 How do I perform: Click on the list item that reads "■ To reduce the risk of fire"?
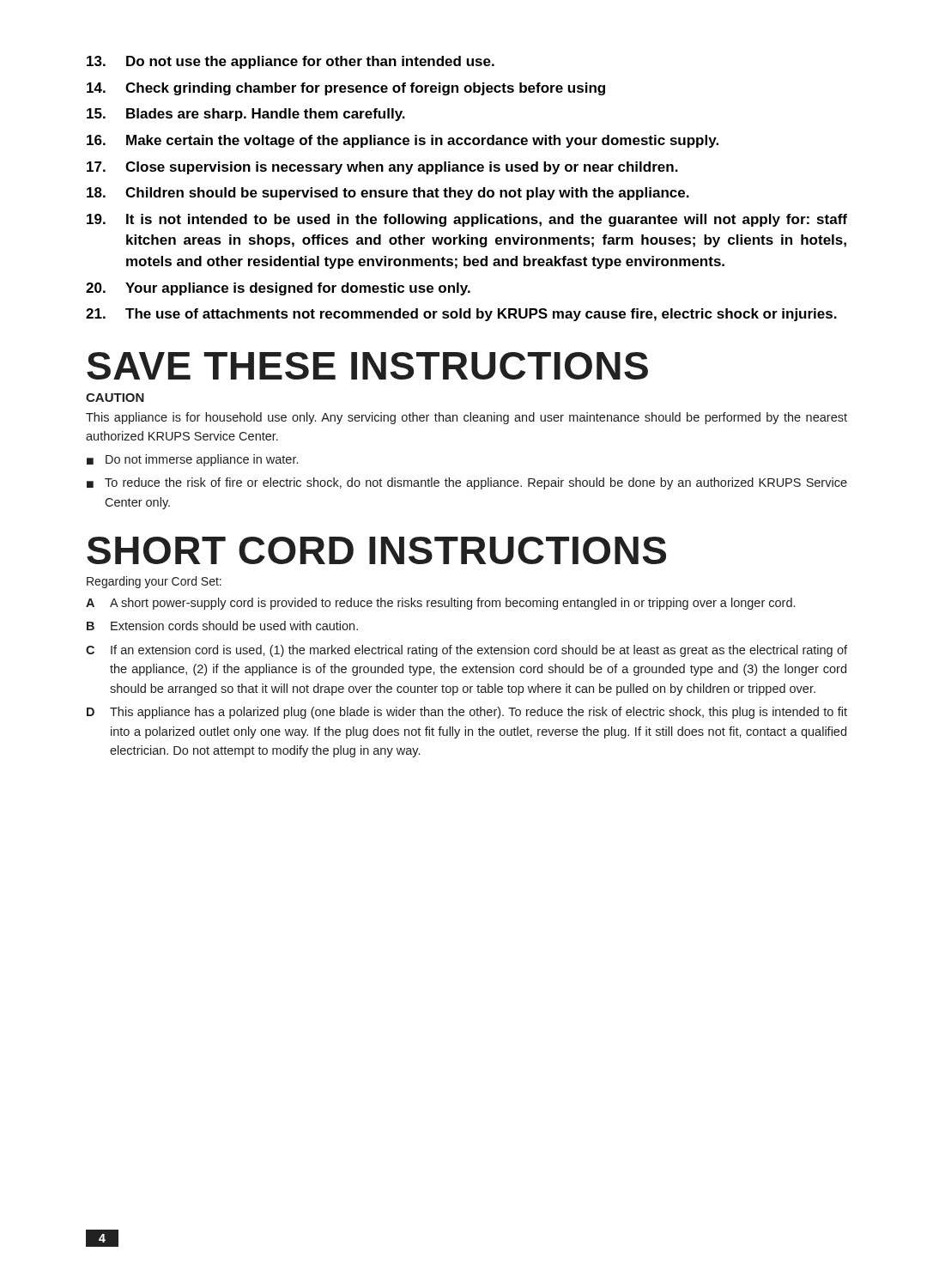[x=466, y=493]
